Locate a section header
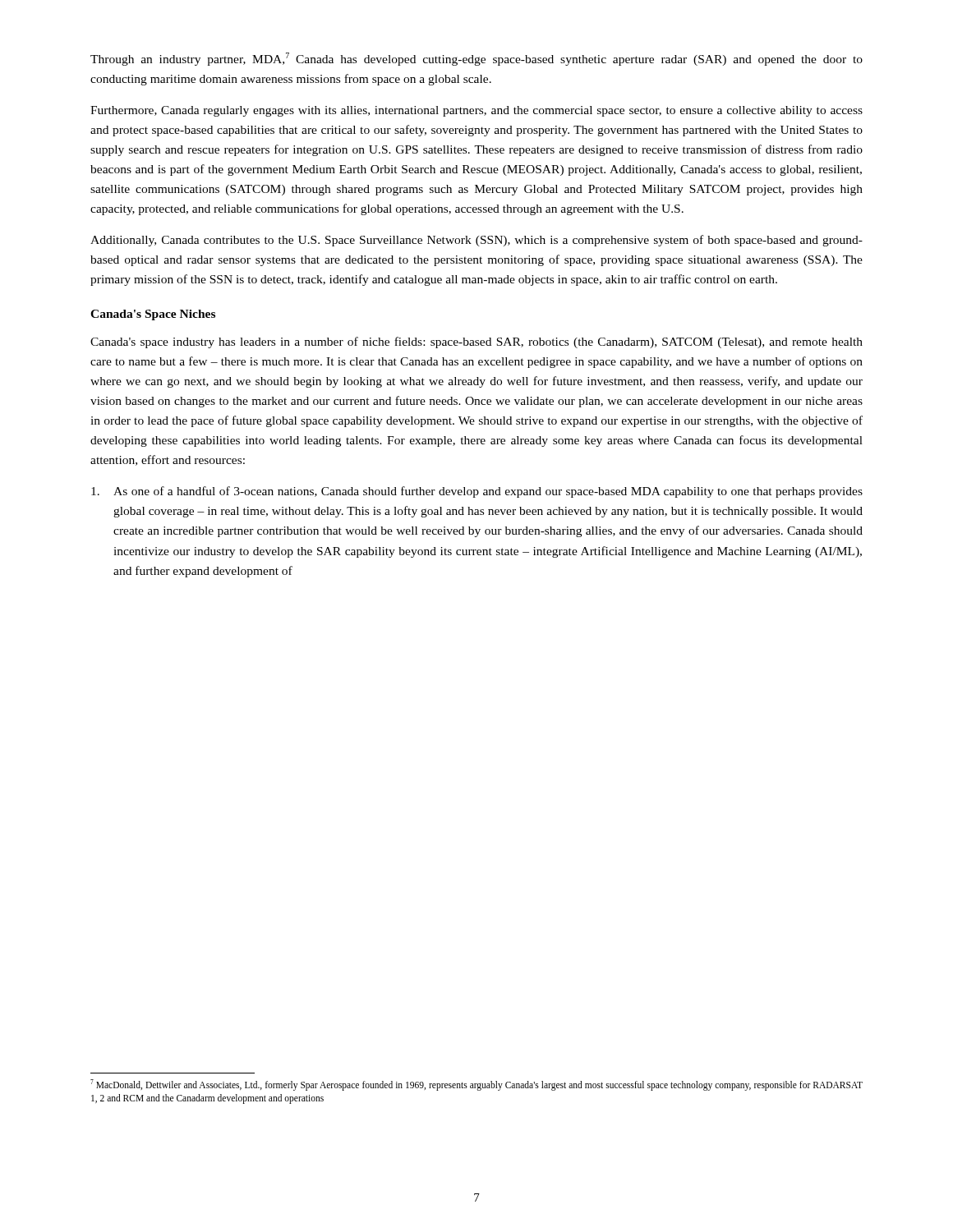953x1232 pixels. [476, 314]
